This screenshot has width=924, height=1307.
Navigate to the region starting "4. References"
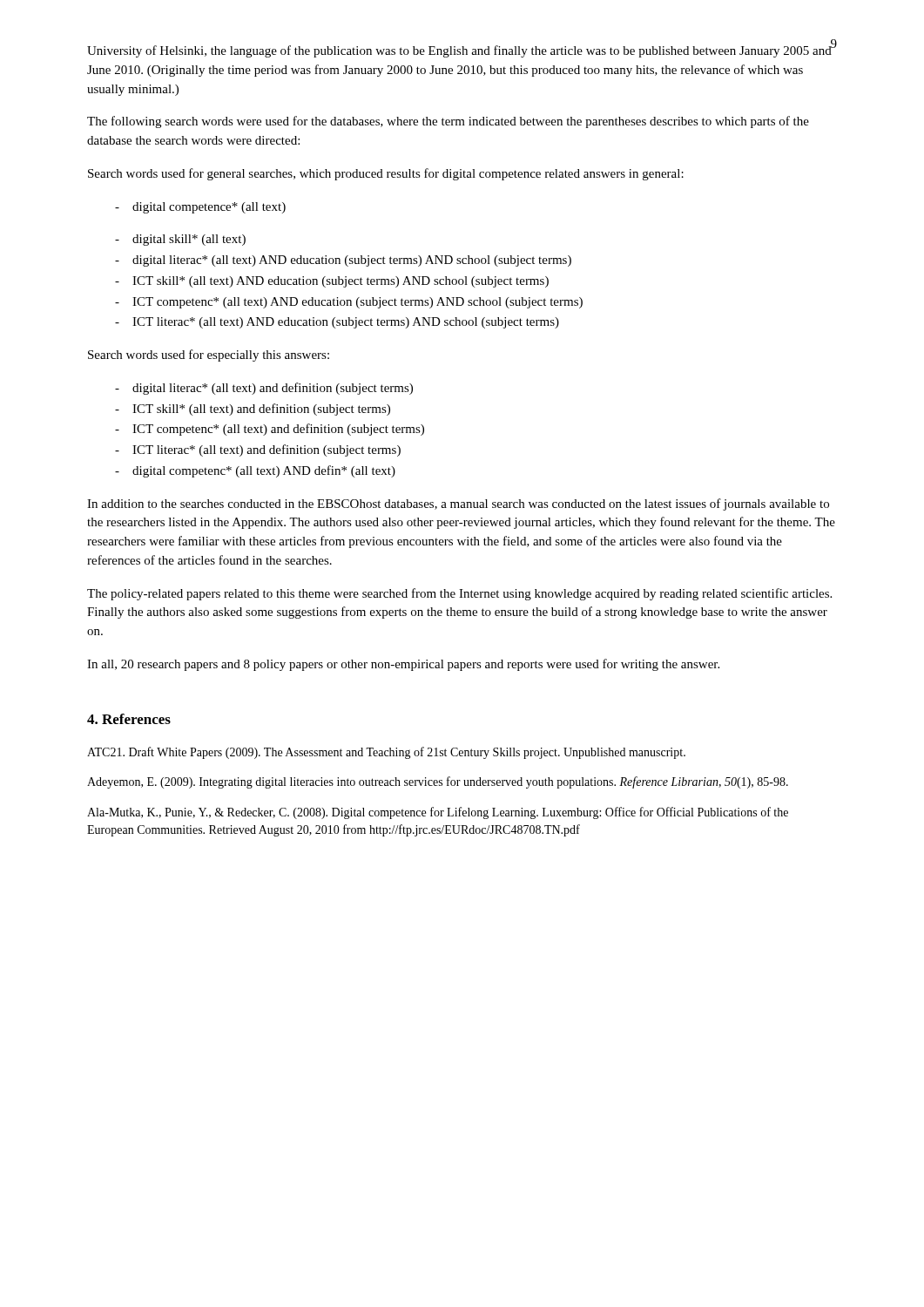(129, 719)
